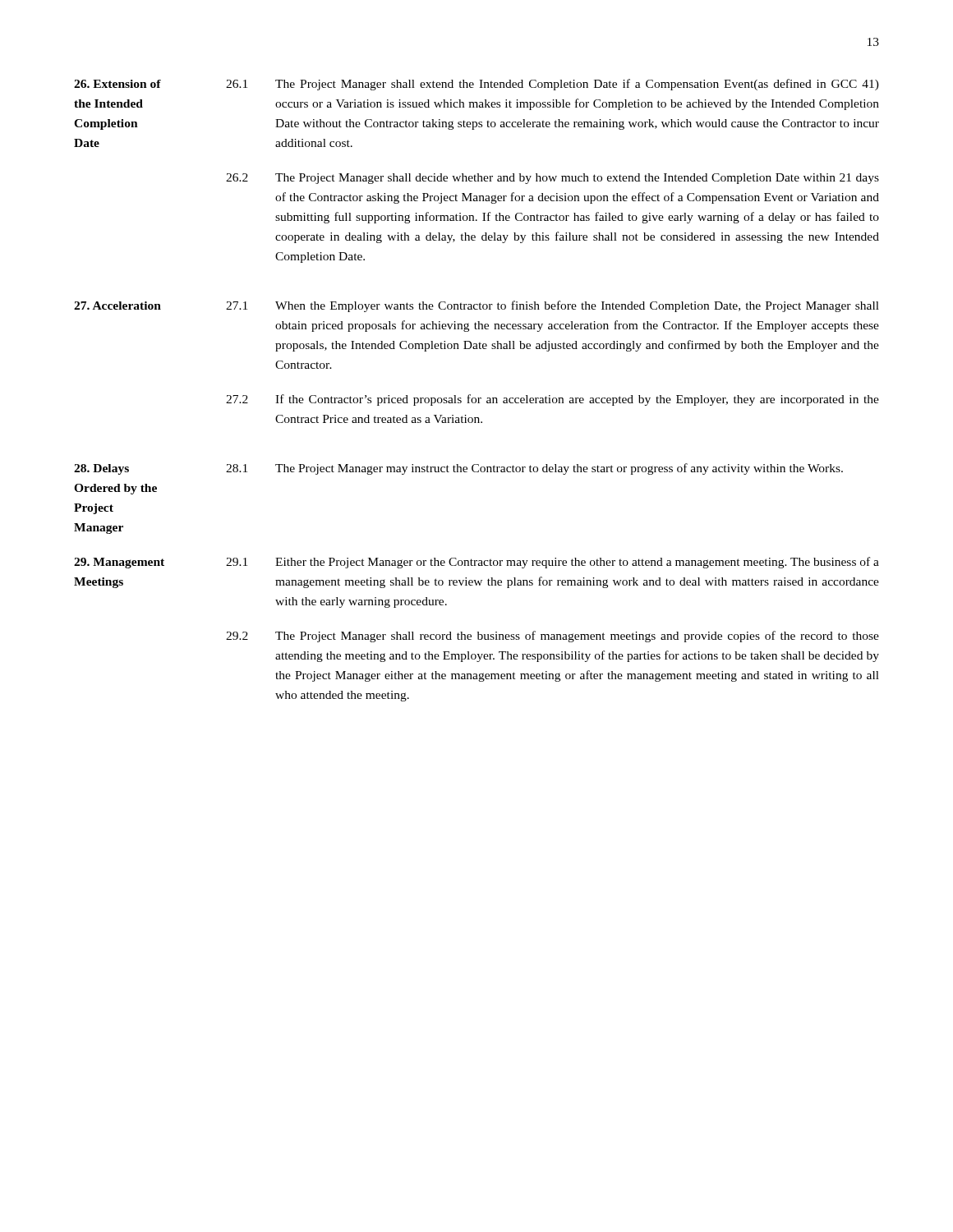Find the text block that reads "2 If the Contractor’s priced proposals"
Viewport: 953px width, 1232px height.
click(553, 409)
